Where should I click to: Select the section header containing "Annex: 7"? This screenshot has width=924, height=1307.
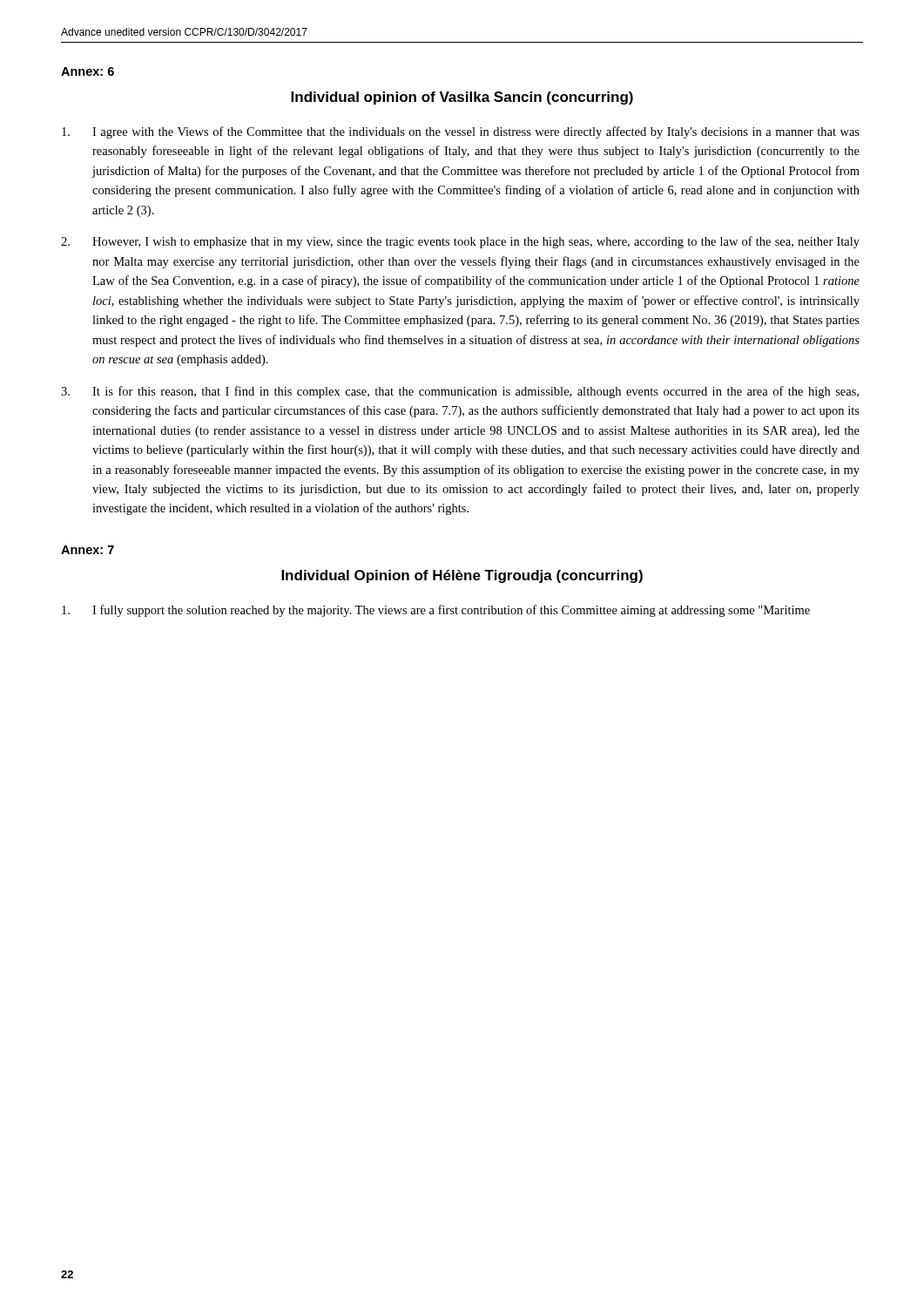pyautogui.click(x=88, y=550)
